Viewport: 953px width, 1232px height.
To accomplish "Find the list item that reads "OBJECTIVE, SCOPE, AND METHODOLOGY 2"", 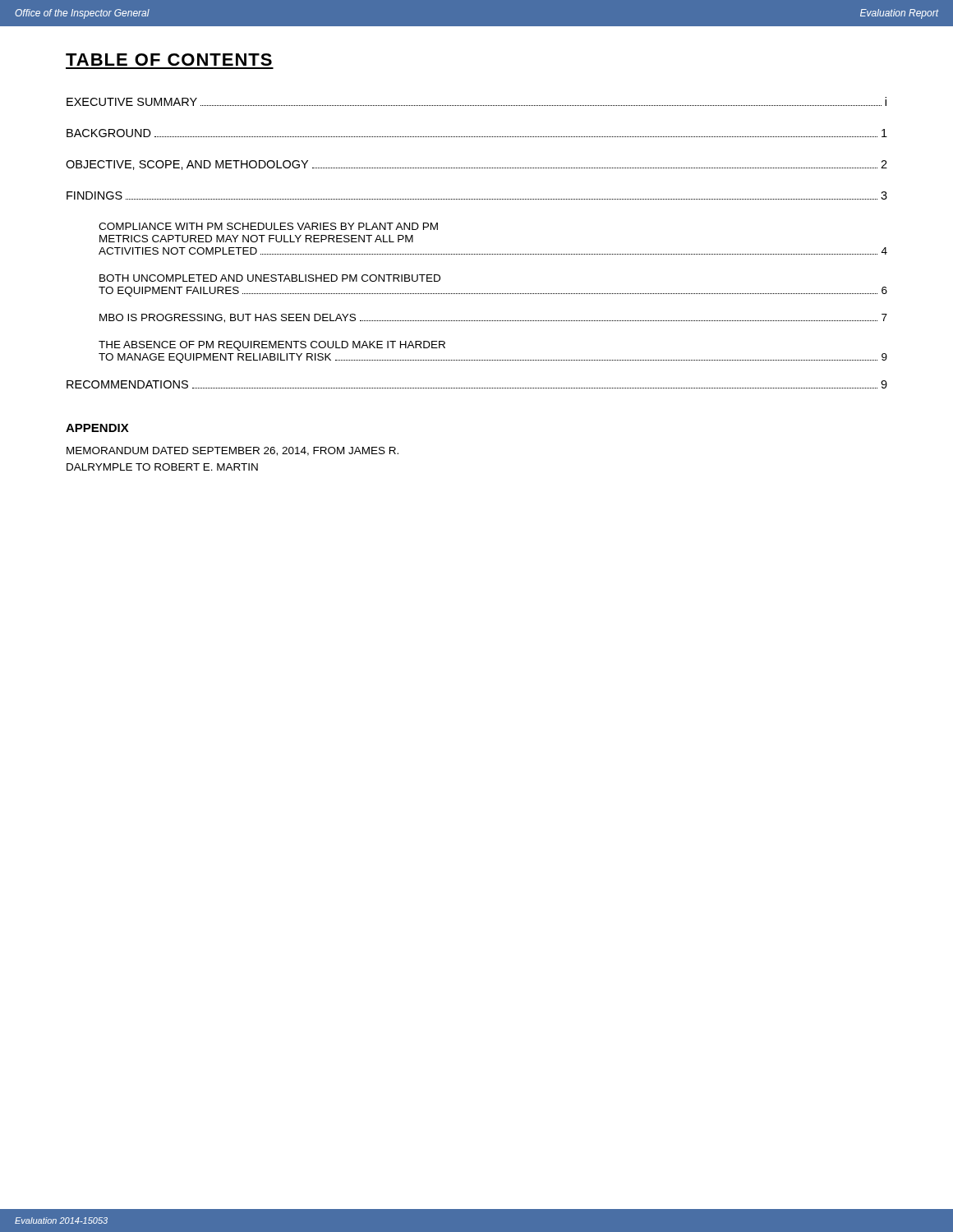I will 476,164.
